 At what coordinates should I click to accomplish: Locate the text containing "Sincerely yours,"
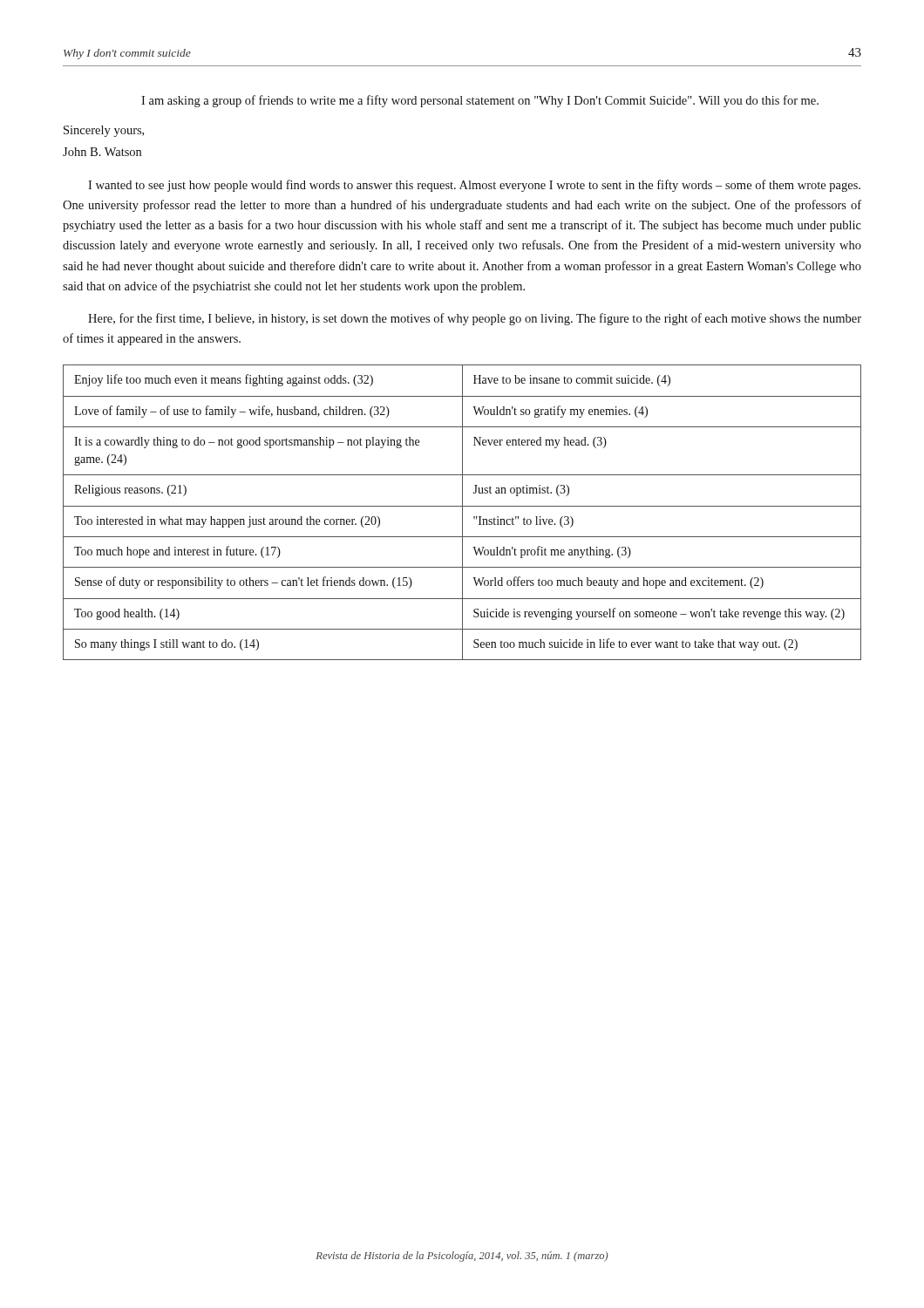coord(104,130)
